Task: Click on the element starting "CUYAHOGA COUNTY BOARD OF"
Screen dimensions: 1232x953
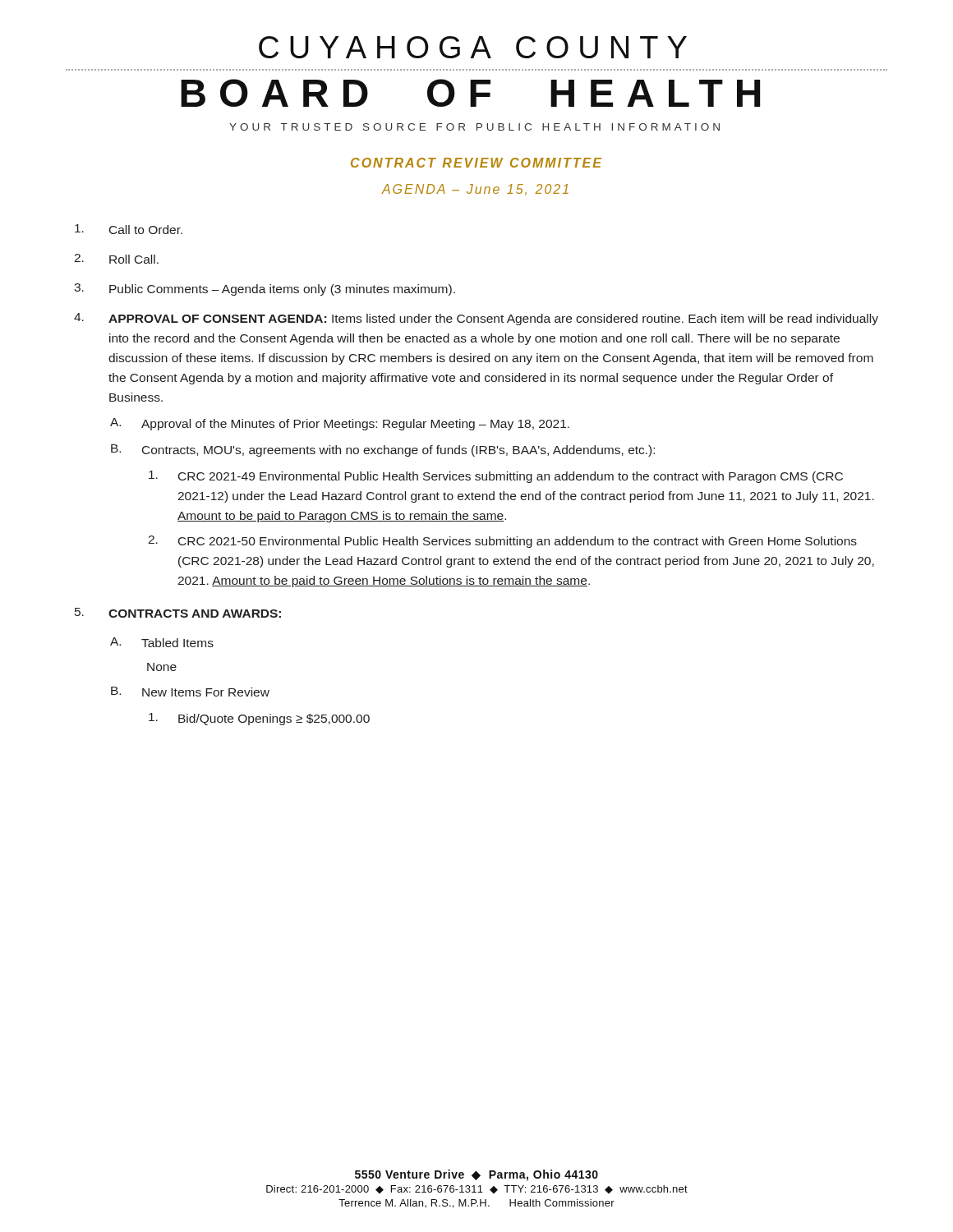Action: pos(476,82)
